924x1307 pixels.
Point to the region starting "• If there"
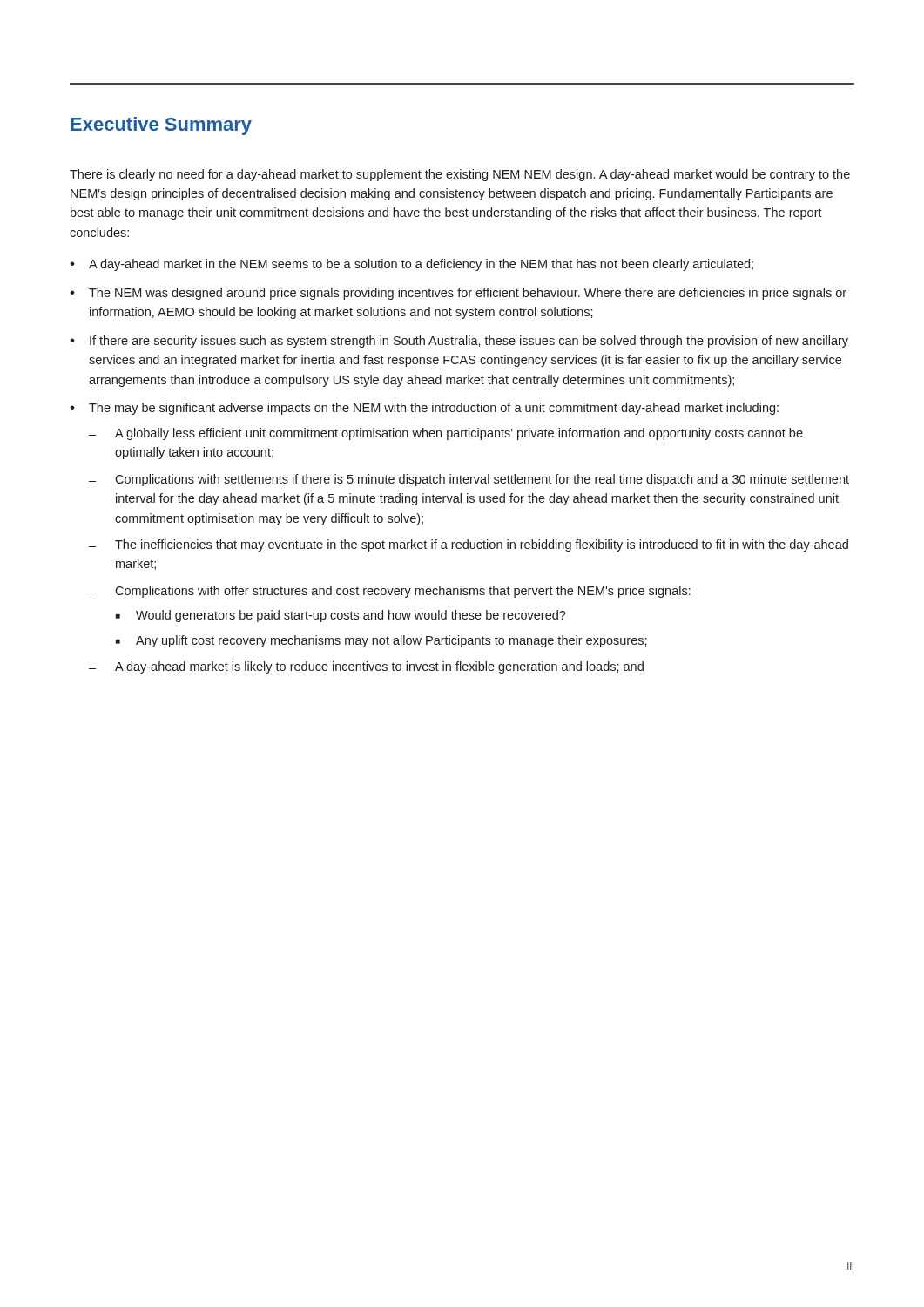462,360
